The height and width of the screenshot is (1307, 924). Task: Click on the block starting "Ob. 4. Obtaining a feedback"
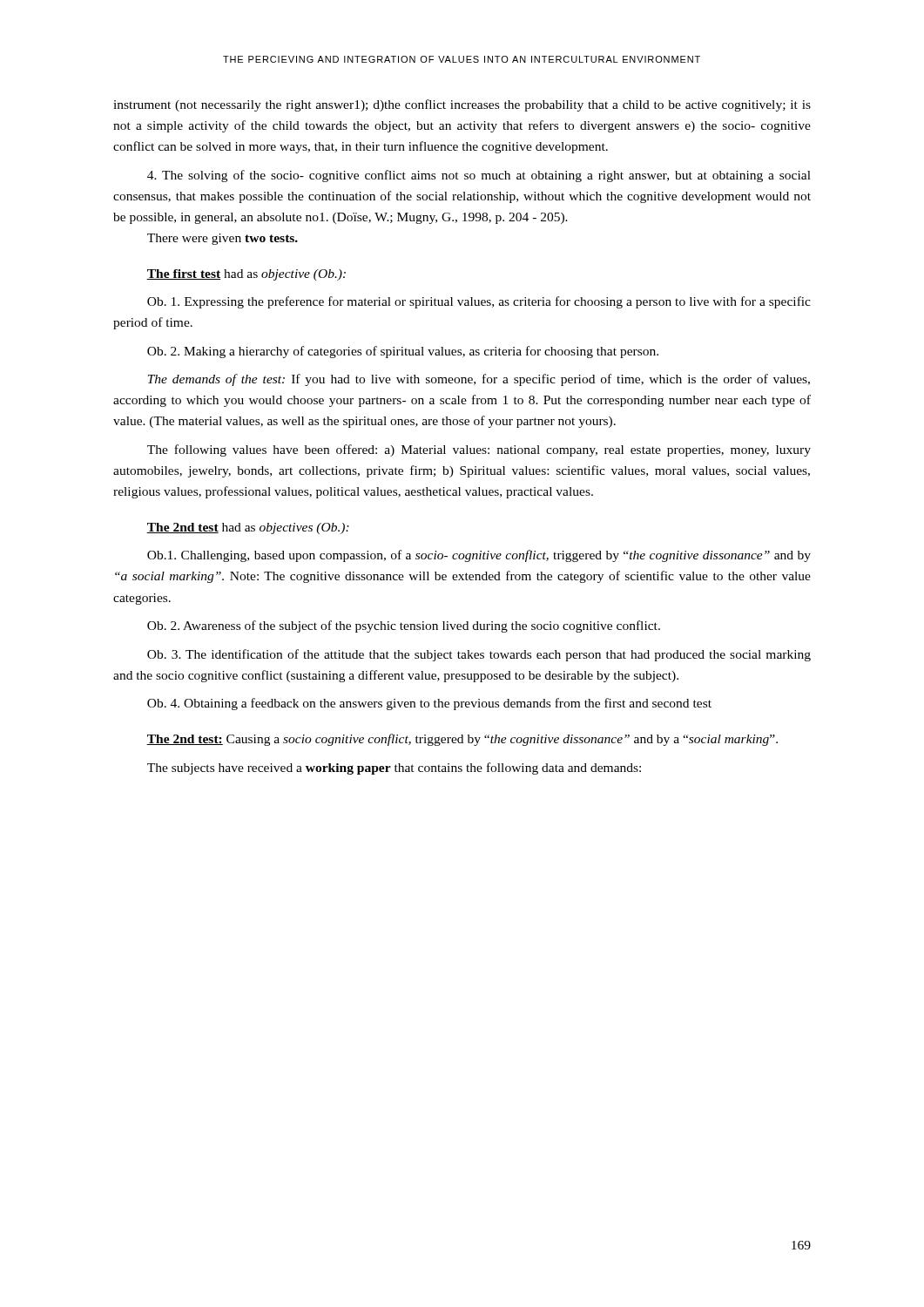coord(462,703)
